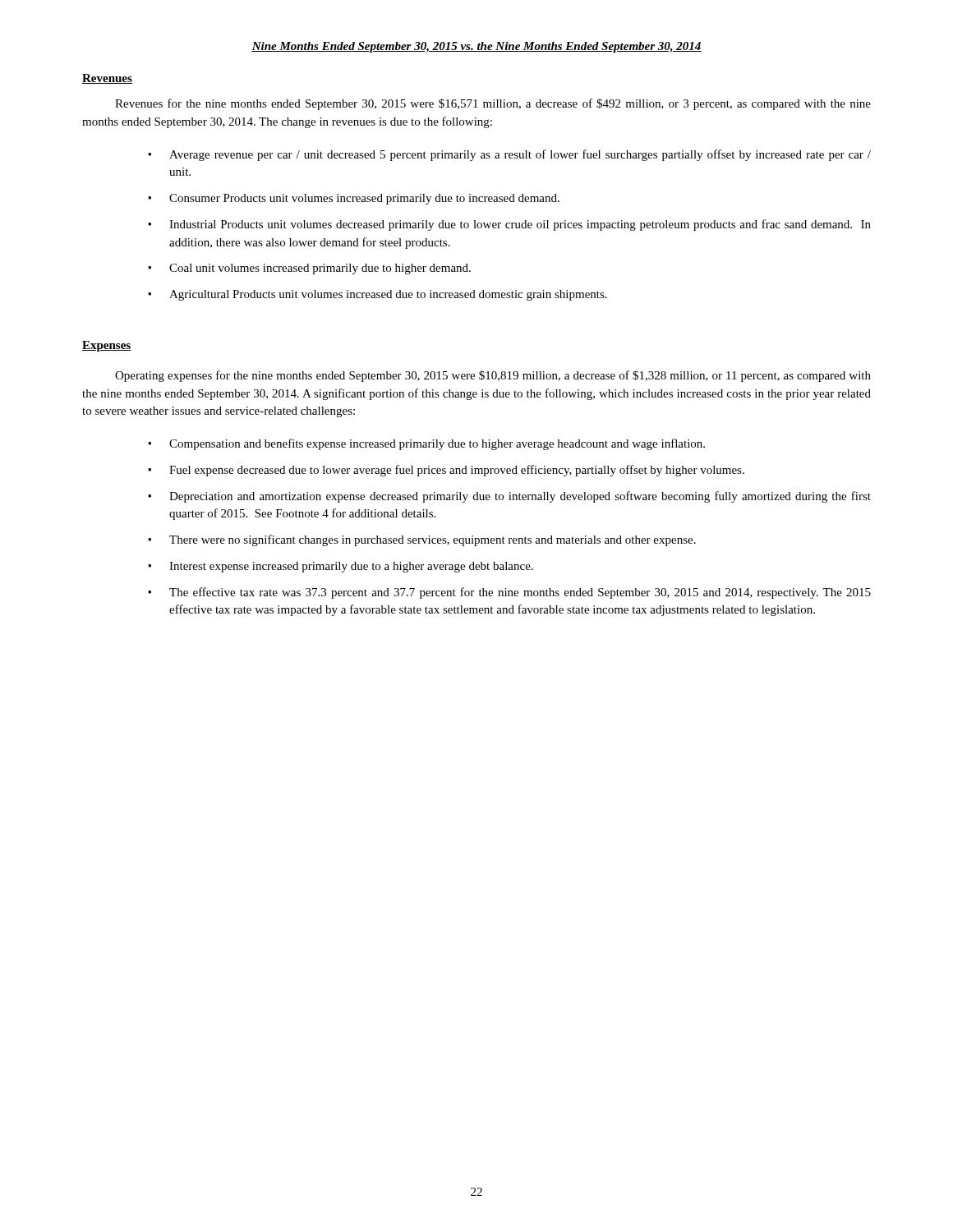Find the block on this page that starts "▪ Industrial Products unit volumes decreased primarily due"
The image size is (953, 1232).
coord(509,234)
